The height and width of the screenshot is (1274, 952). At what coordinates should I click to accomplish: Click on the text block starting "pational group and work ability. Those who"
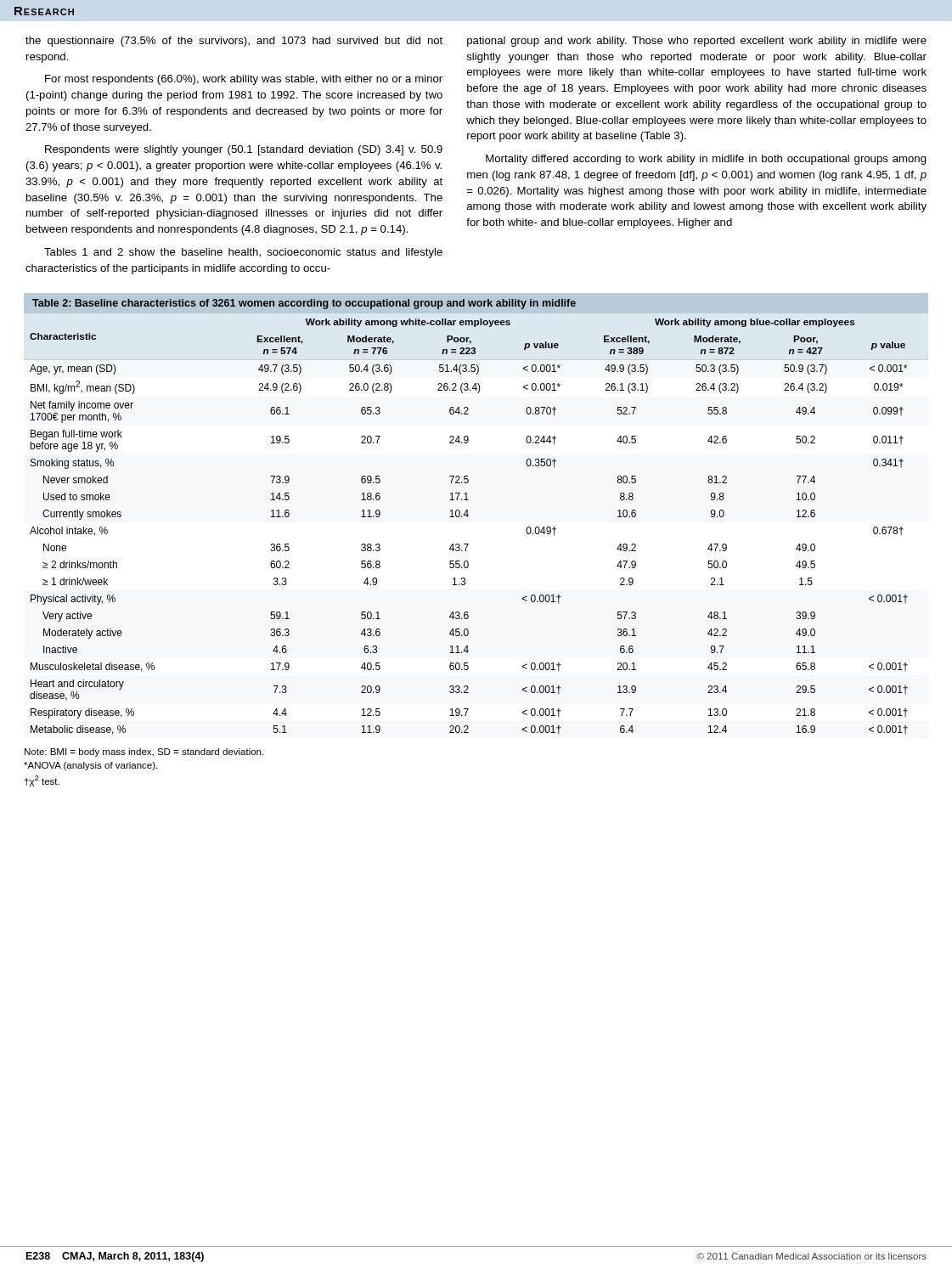(x=696, y=132)
